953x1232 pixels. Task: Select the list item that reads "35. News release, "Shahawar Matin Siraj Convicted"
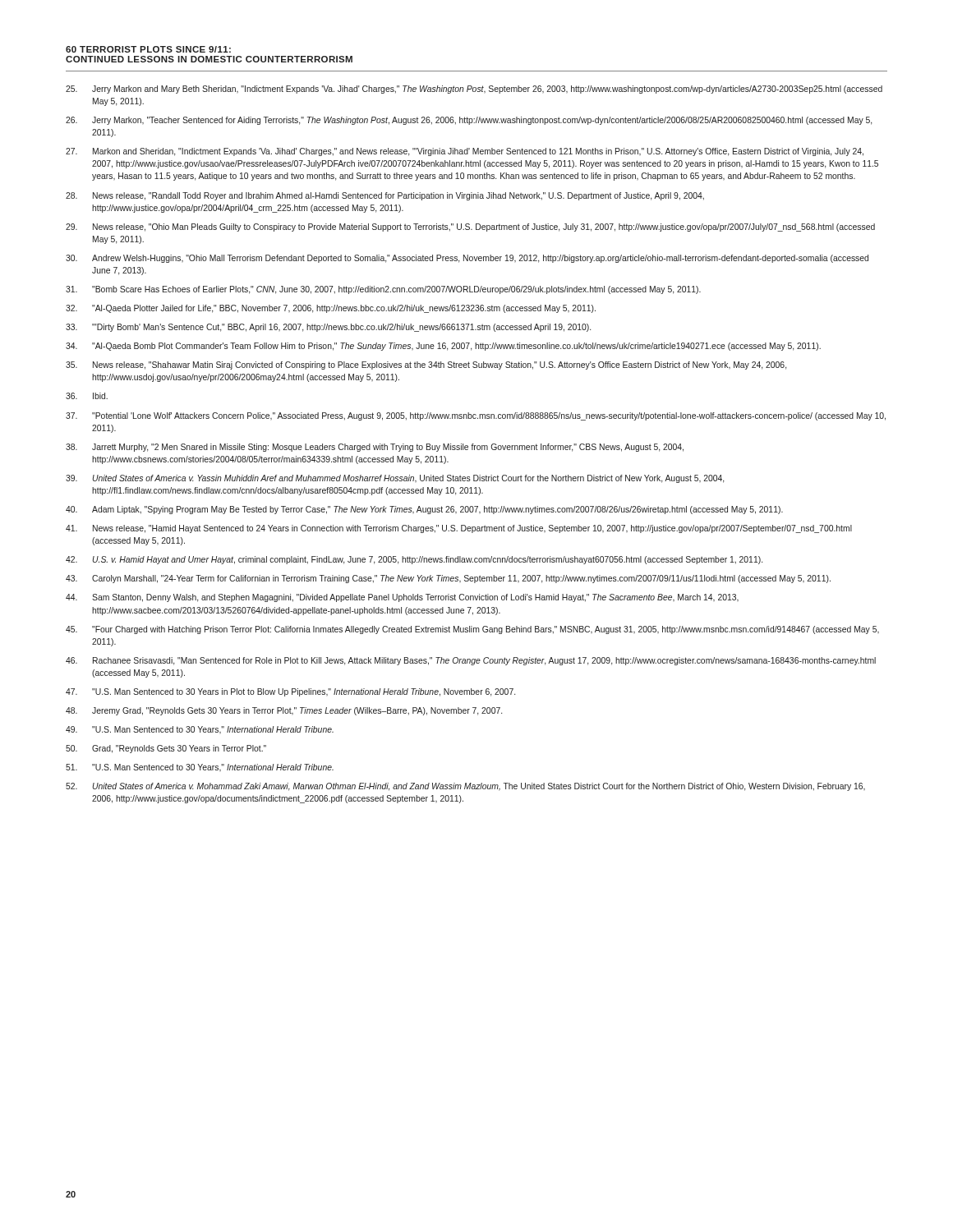click(x=476, y=372)
